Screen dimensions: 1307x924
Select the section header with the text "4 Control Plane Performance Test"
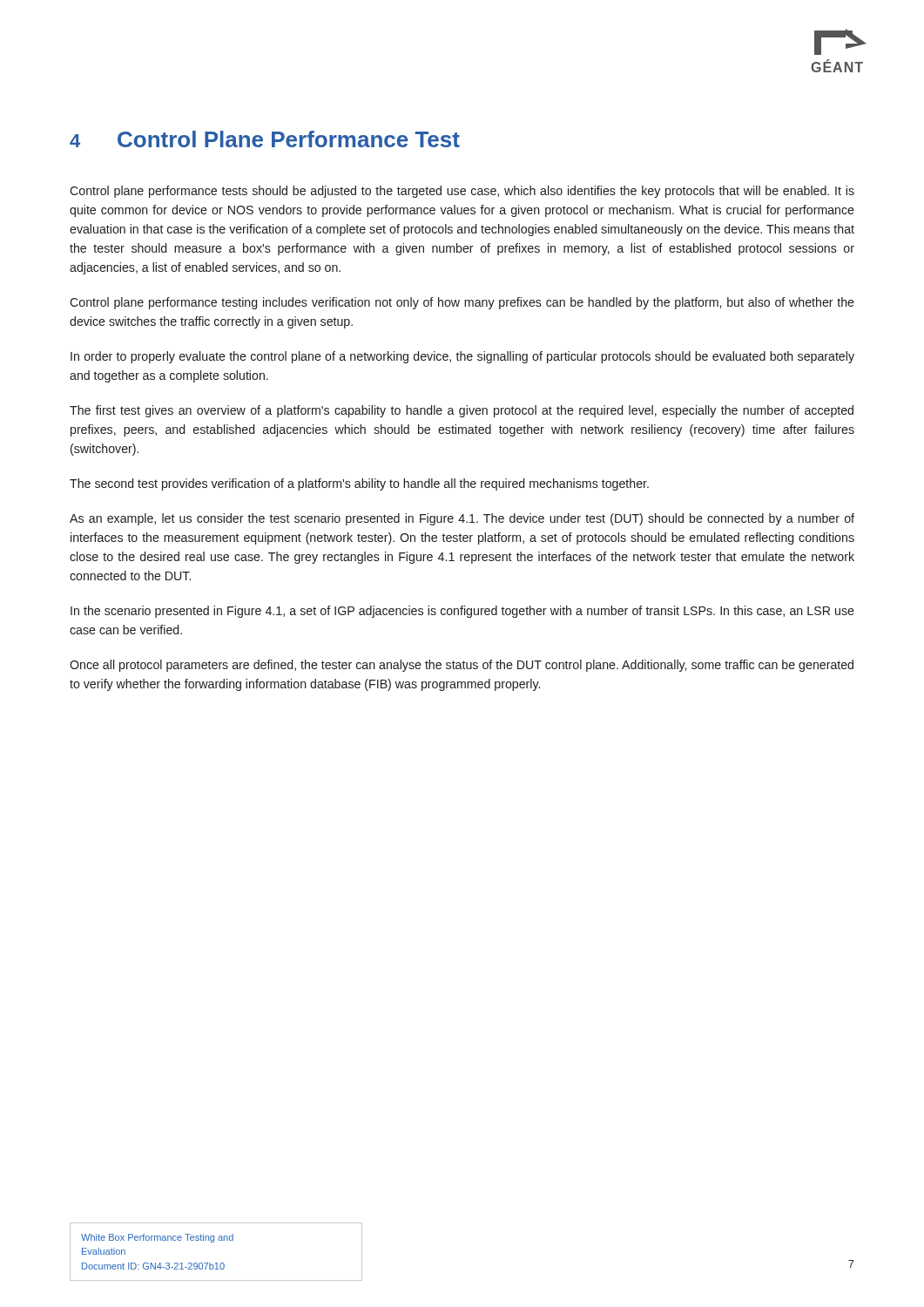(x=265, y=140)
